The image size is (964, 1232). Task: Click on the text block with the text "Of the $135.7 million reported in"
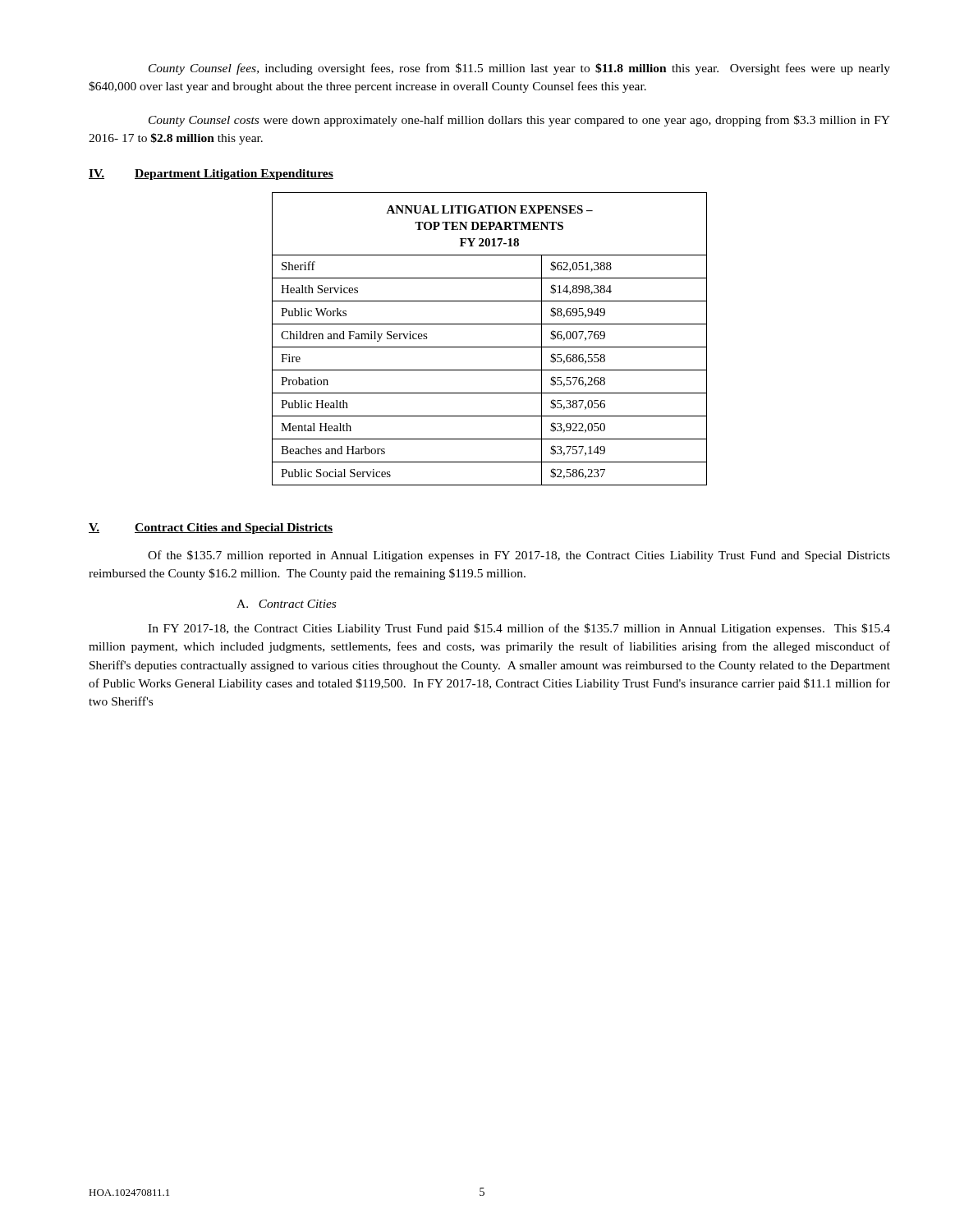[x=489, y=564]
